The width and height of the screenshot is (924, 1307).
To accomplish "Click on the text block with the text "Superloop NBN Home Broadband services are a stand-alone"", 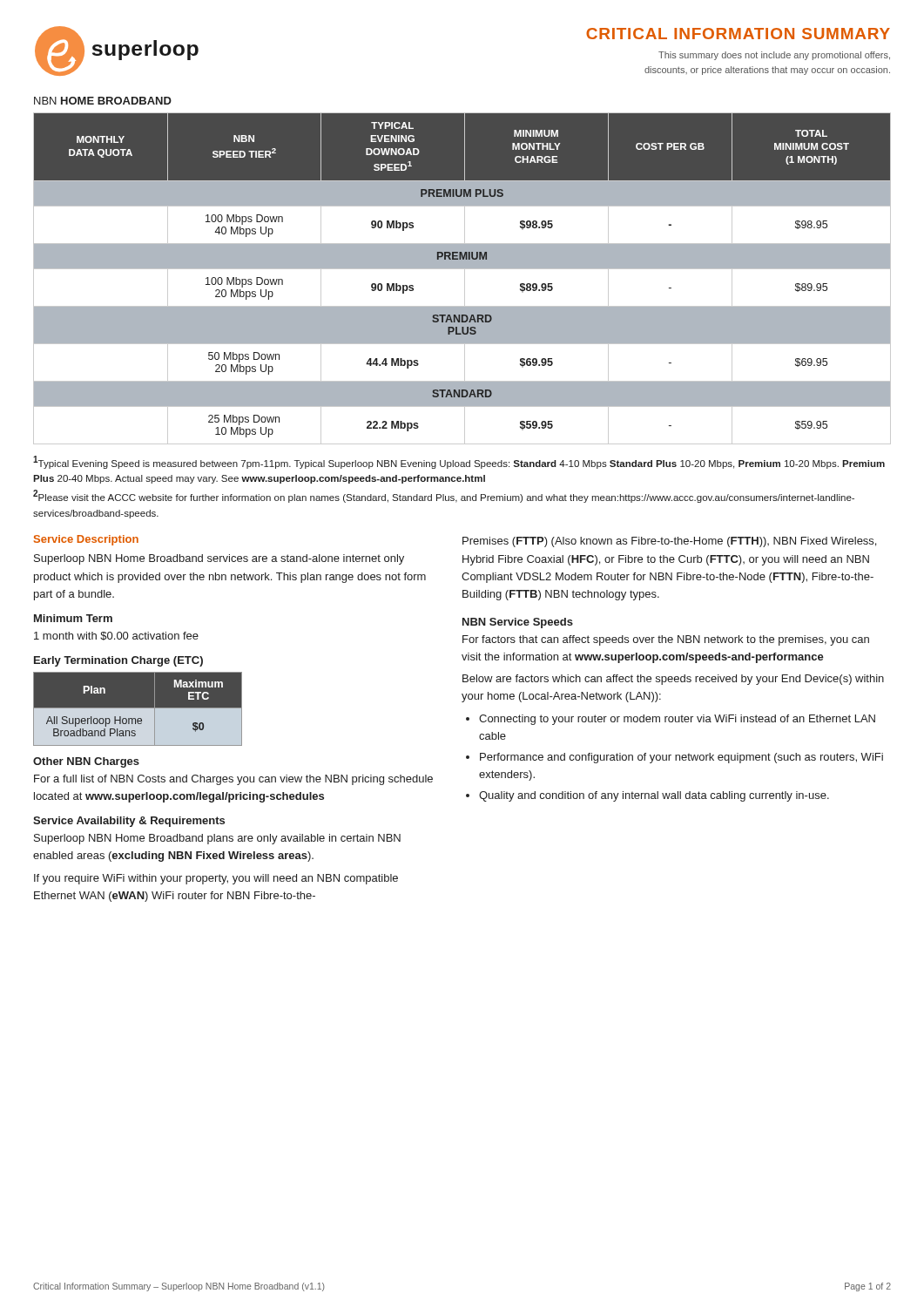I will (230, 576).
